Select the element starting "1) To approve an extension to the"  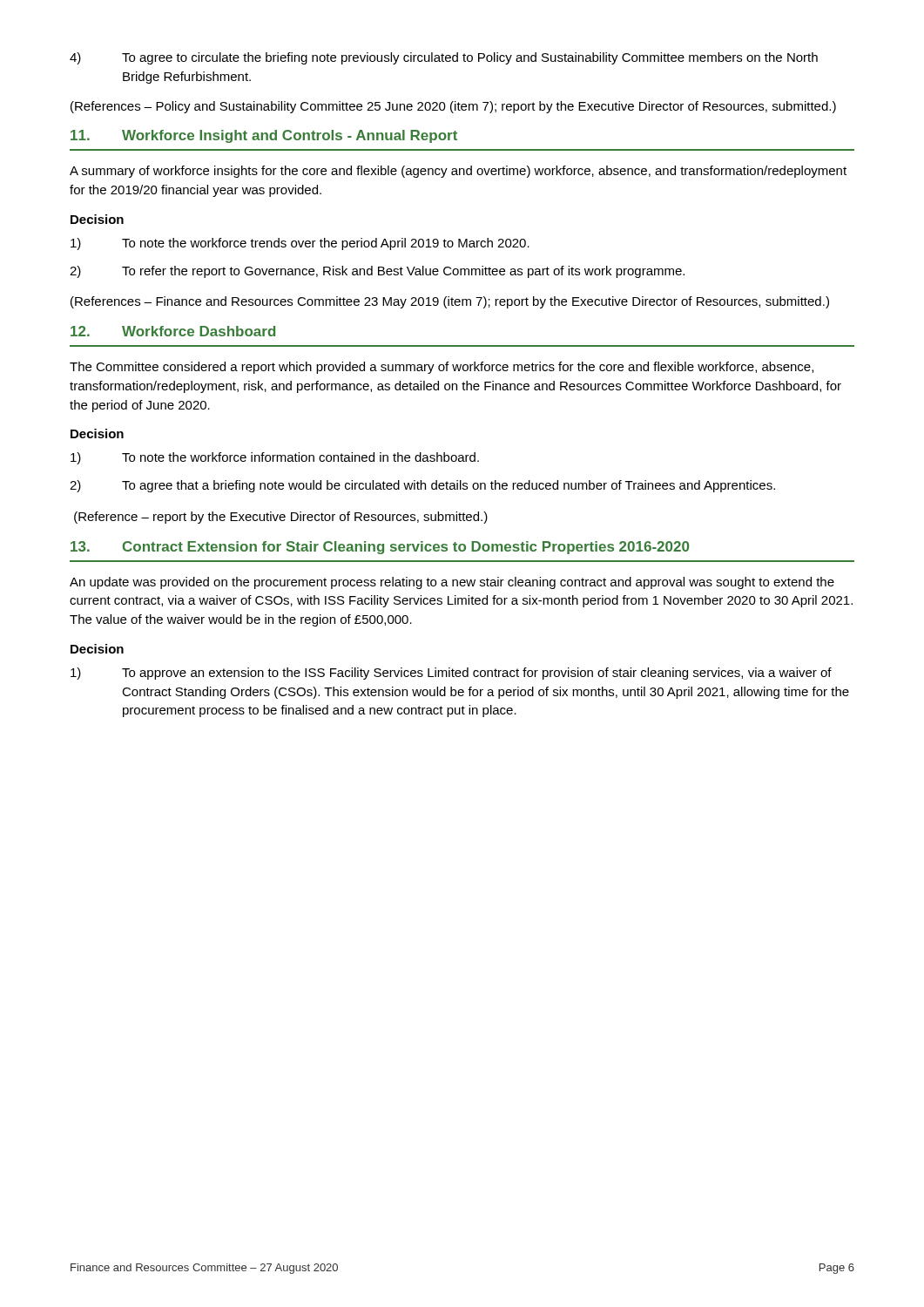point(462,691)
